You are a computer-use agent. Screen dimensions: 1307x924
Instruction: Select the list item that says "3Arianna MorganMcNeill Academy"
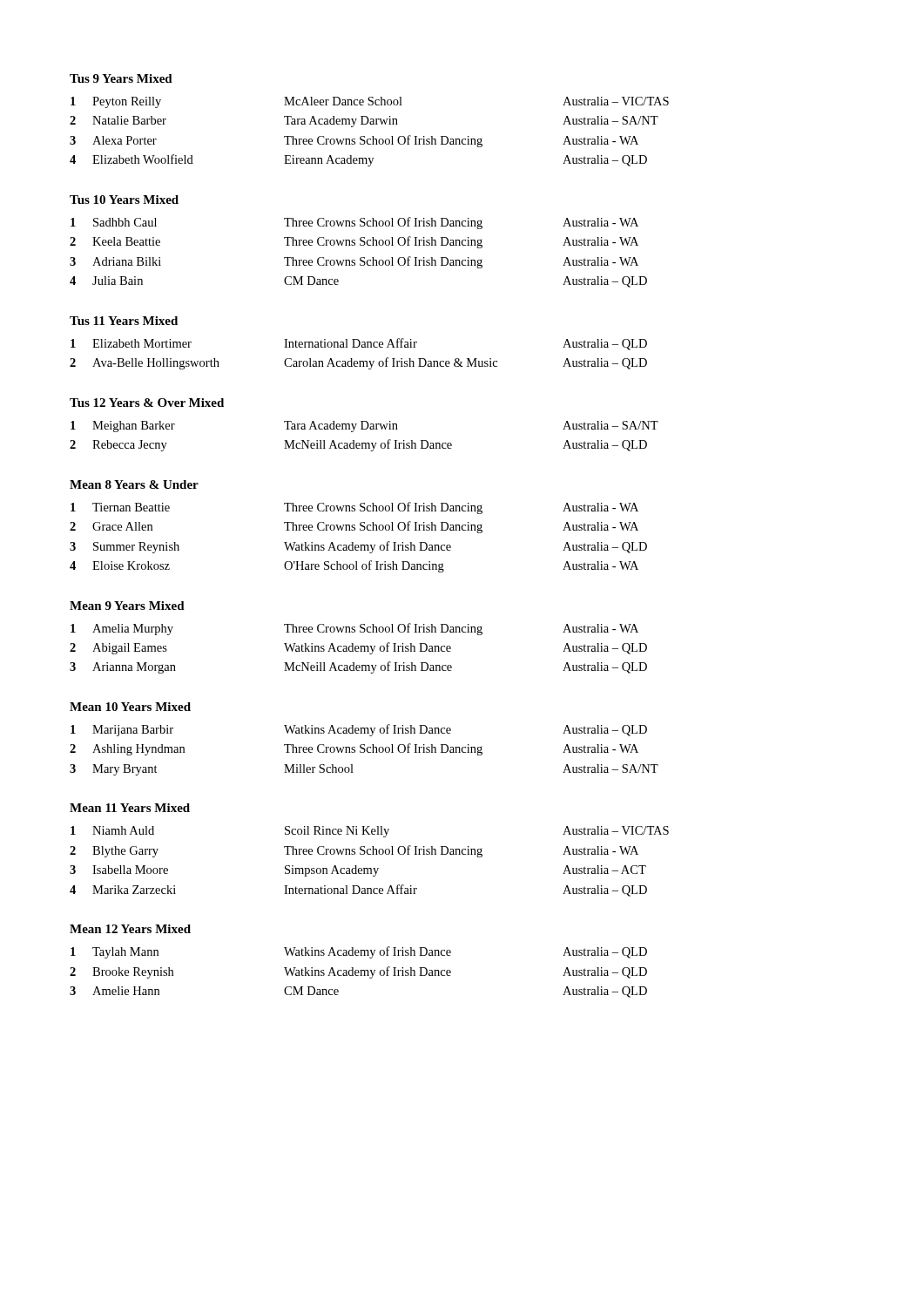(359, 667)
